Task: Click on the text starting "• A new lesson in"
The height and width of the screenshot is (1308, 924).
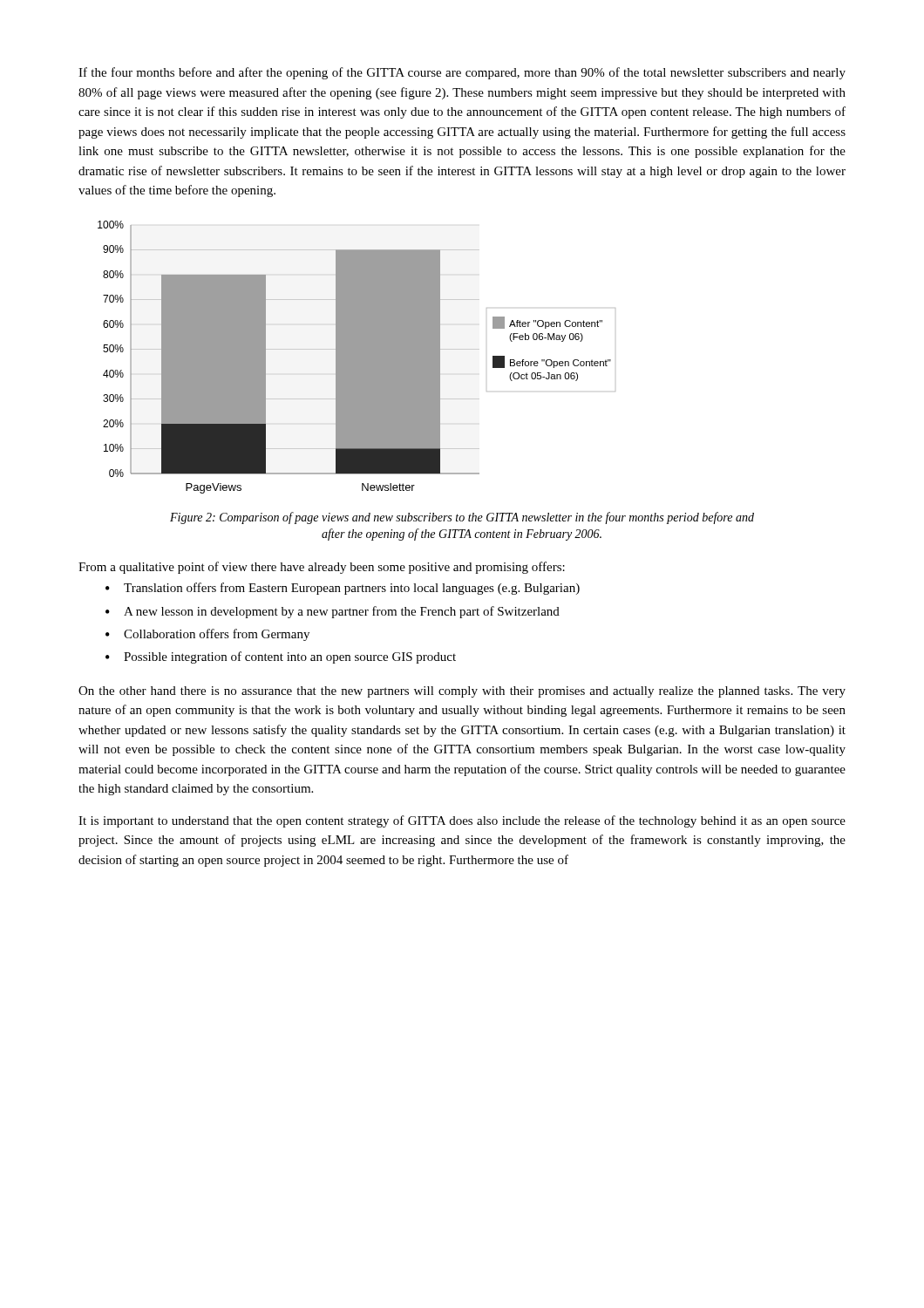Action: (462, 612)
